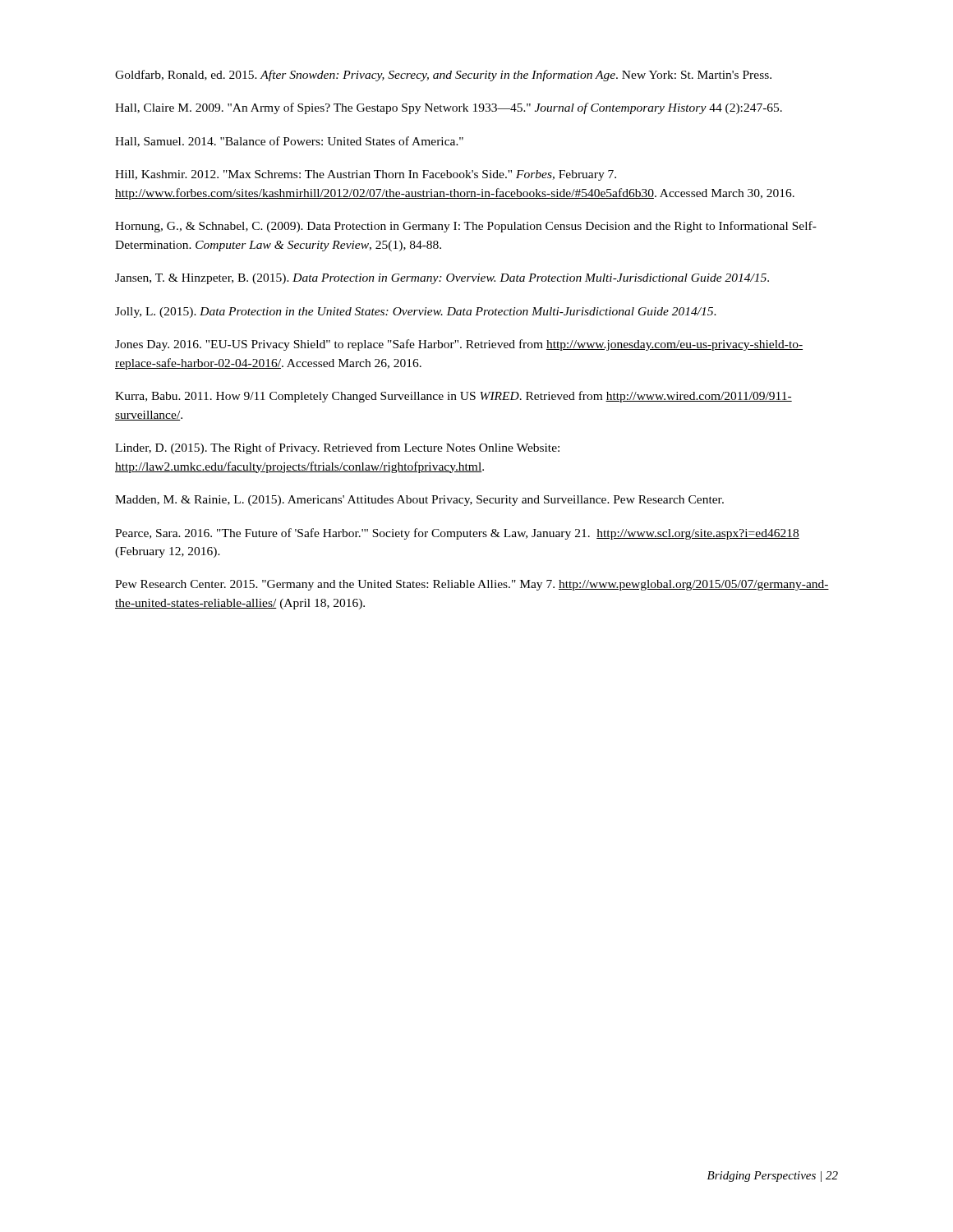Find the block on this page that starts "Pearce, Sara. 2016. "The"
This screenshot has width=953, height=1232.
click(x=457, y=541)
